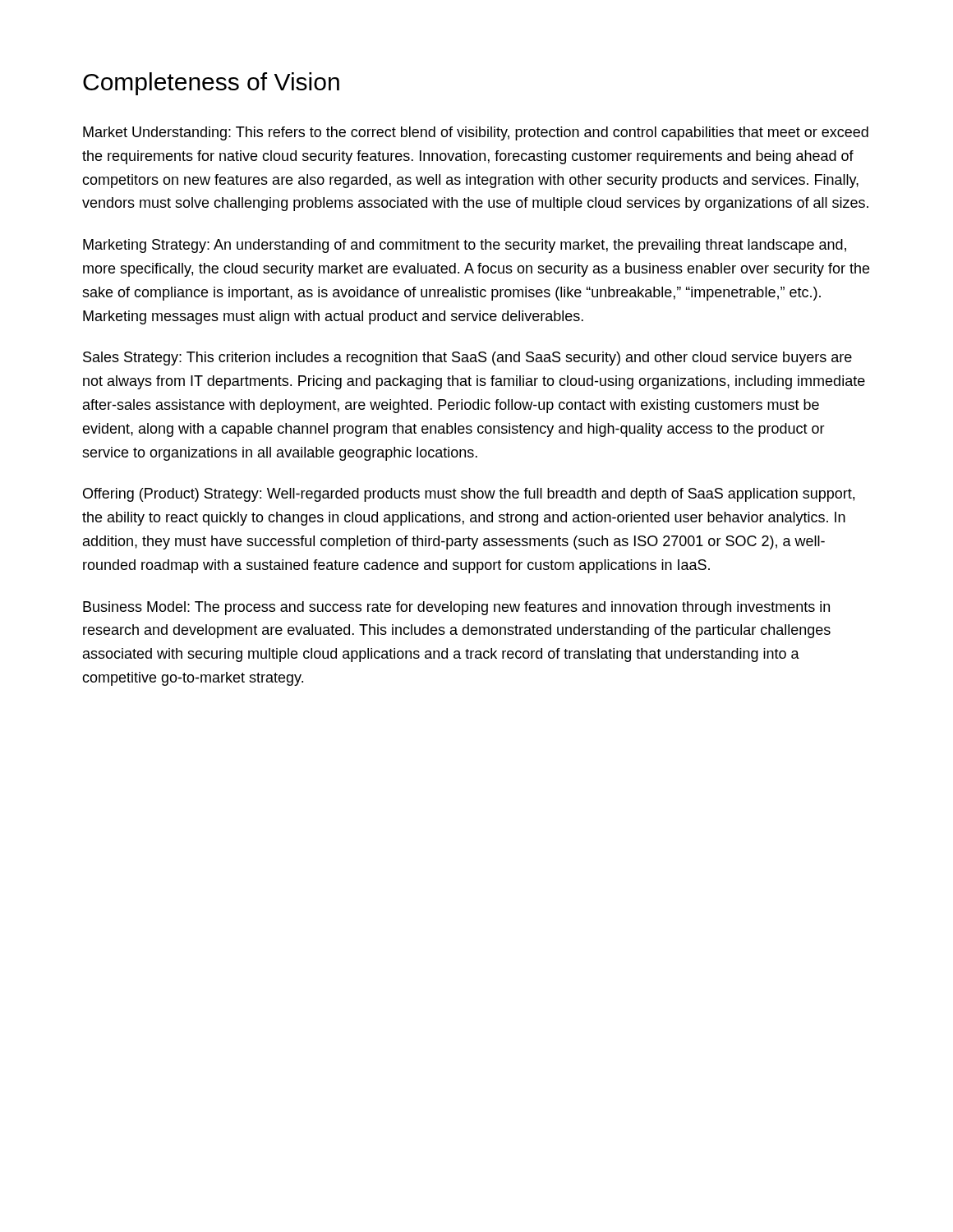Find the block on this page that starts "Sales Strategy: This criterion includes a recognition that"
The height and width of the screenshot is (1232, 953).
coord(474,405)
